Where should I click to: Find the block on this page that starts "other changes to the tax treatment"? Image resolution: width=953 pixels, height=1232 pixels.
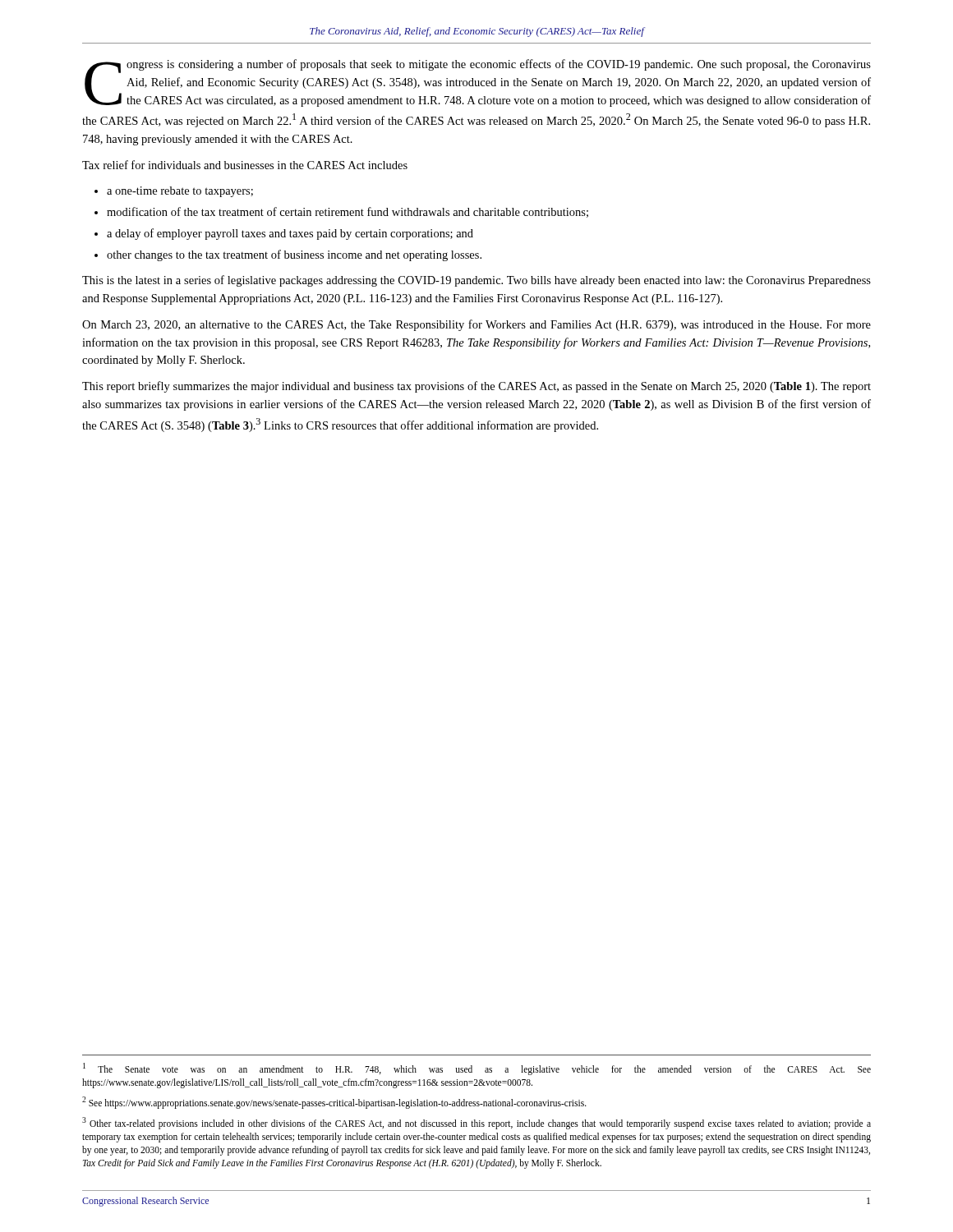tap(295, 254)
